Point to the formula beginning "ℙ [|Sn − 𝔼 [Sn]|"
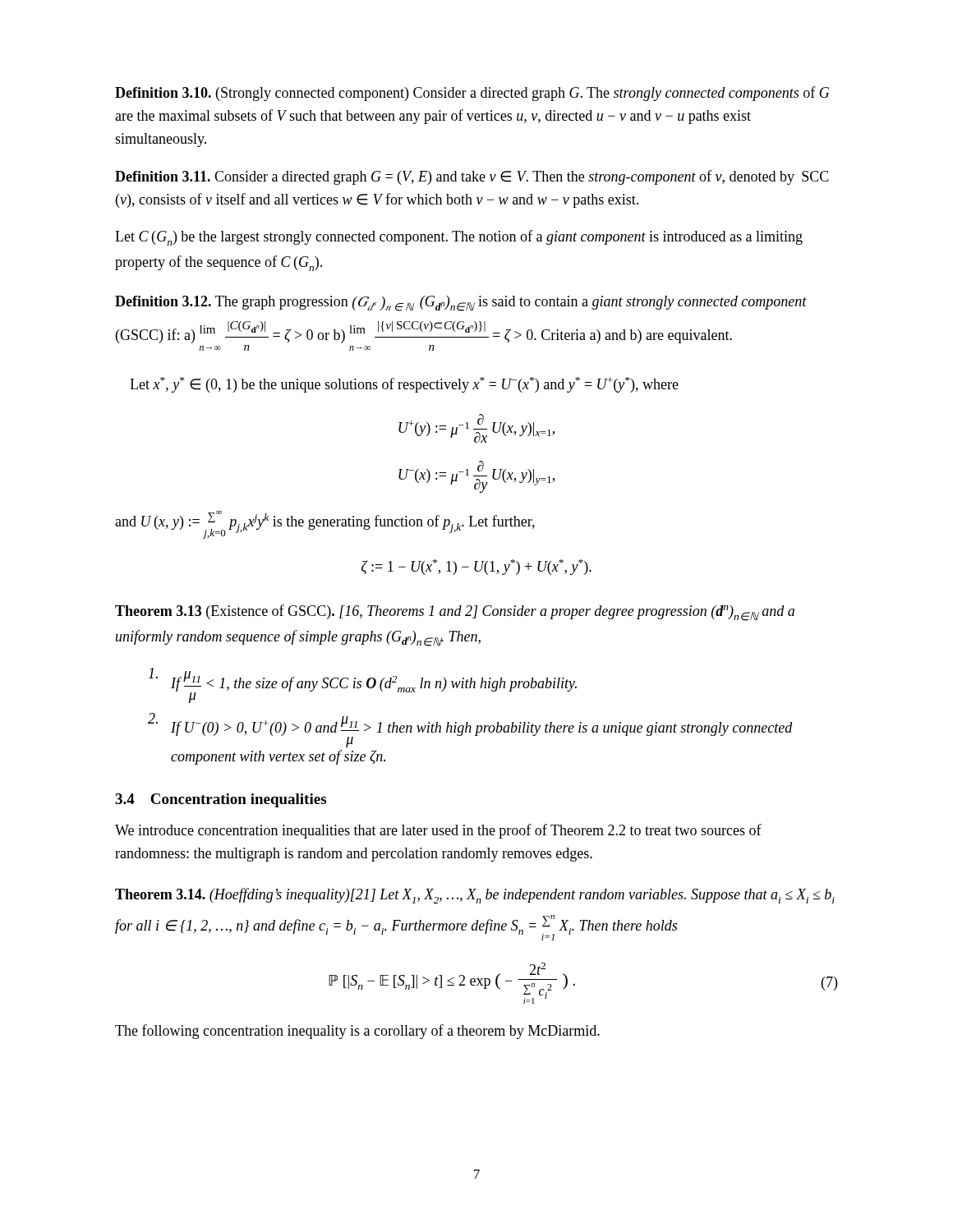 (476, 983)
